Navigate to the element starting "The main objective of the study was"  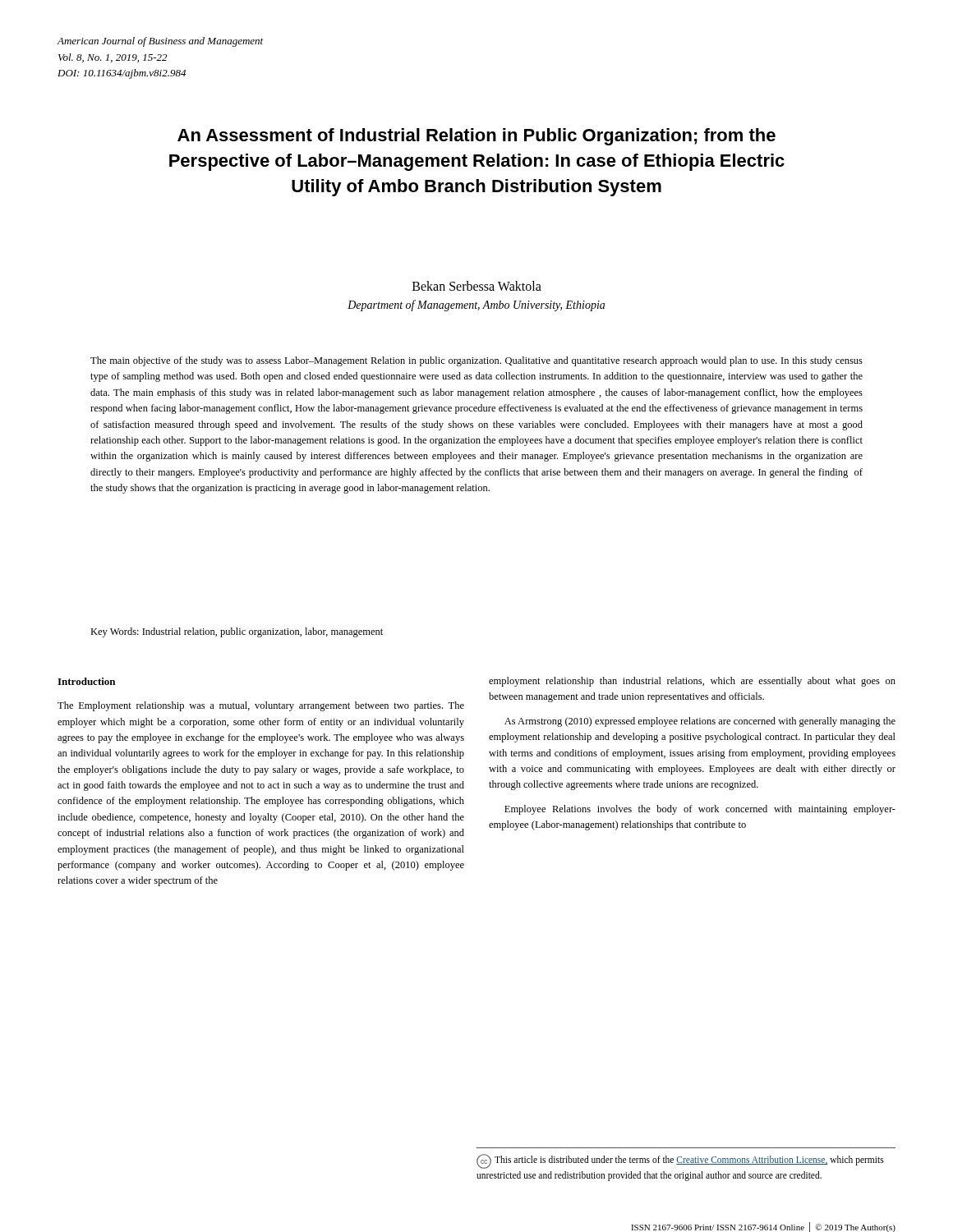[x=476, y=425]
